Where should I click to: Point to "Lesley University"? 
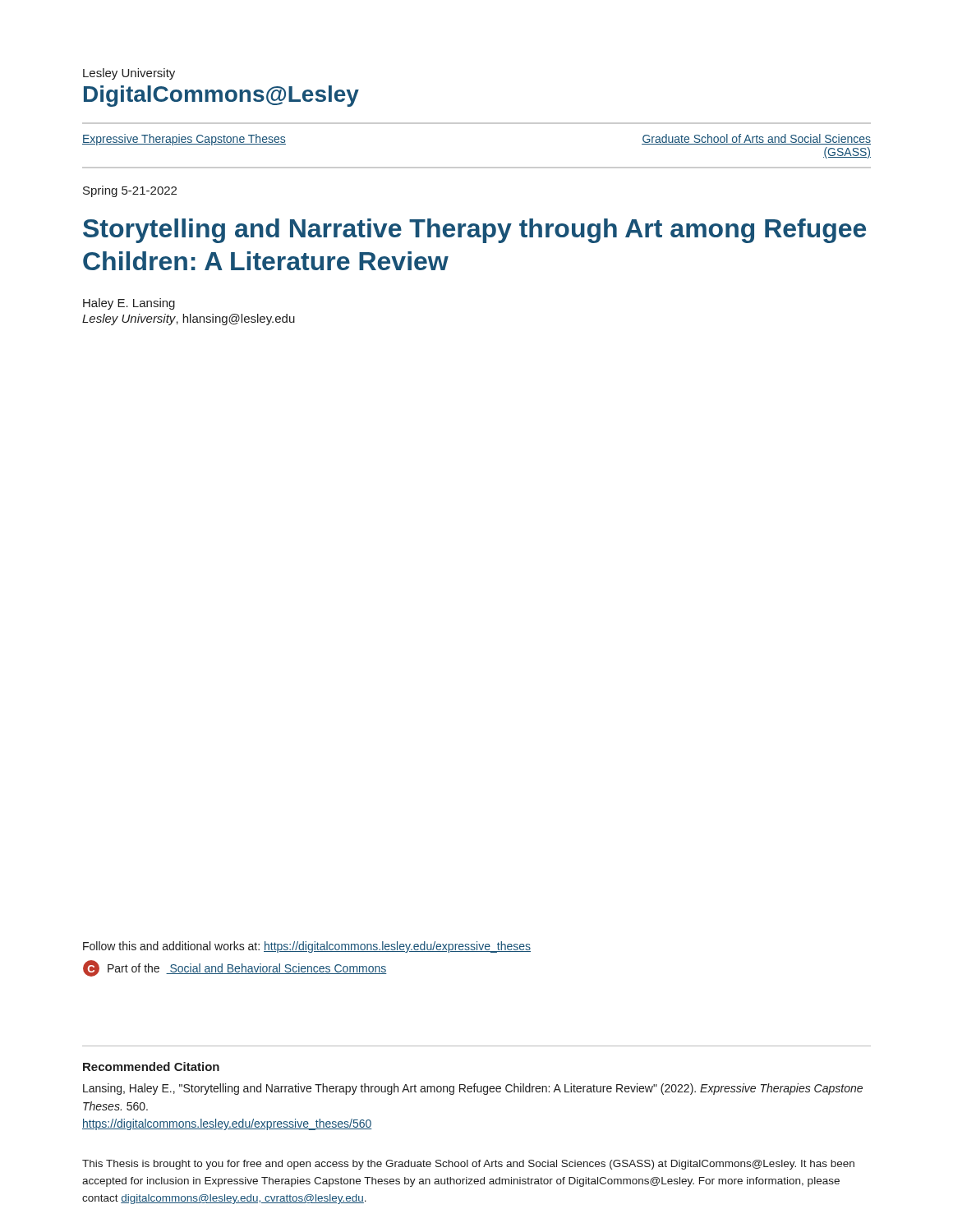tap(129, 73)
